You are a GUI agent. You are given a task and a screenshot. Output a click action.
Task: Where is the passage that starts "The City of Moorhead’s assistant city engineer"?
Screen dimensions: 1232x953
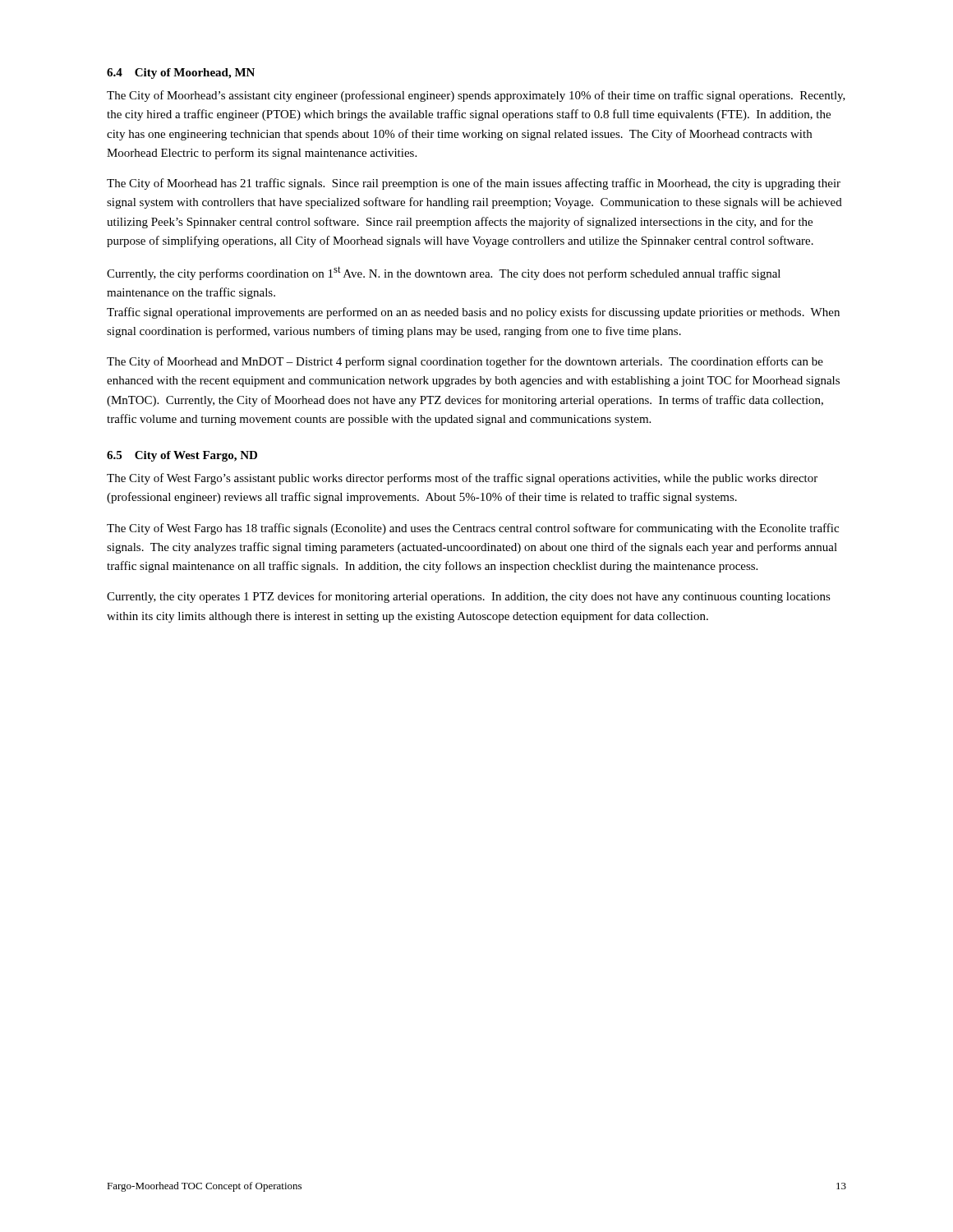476,124
